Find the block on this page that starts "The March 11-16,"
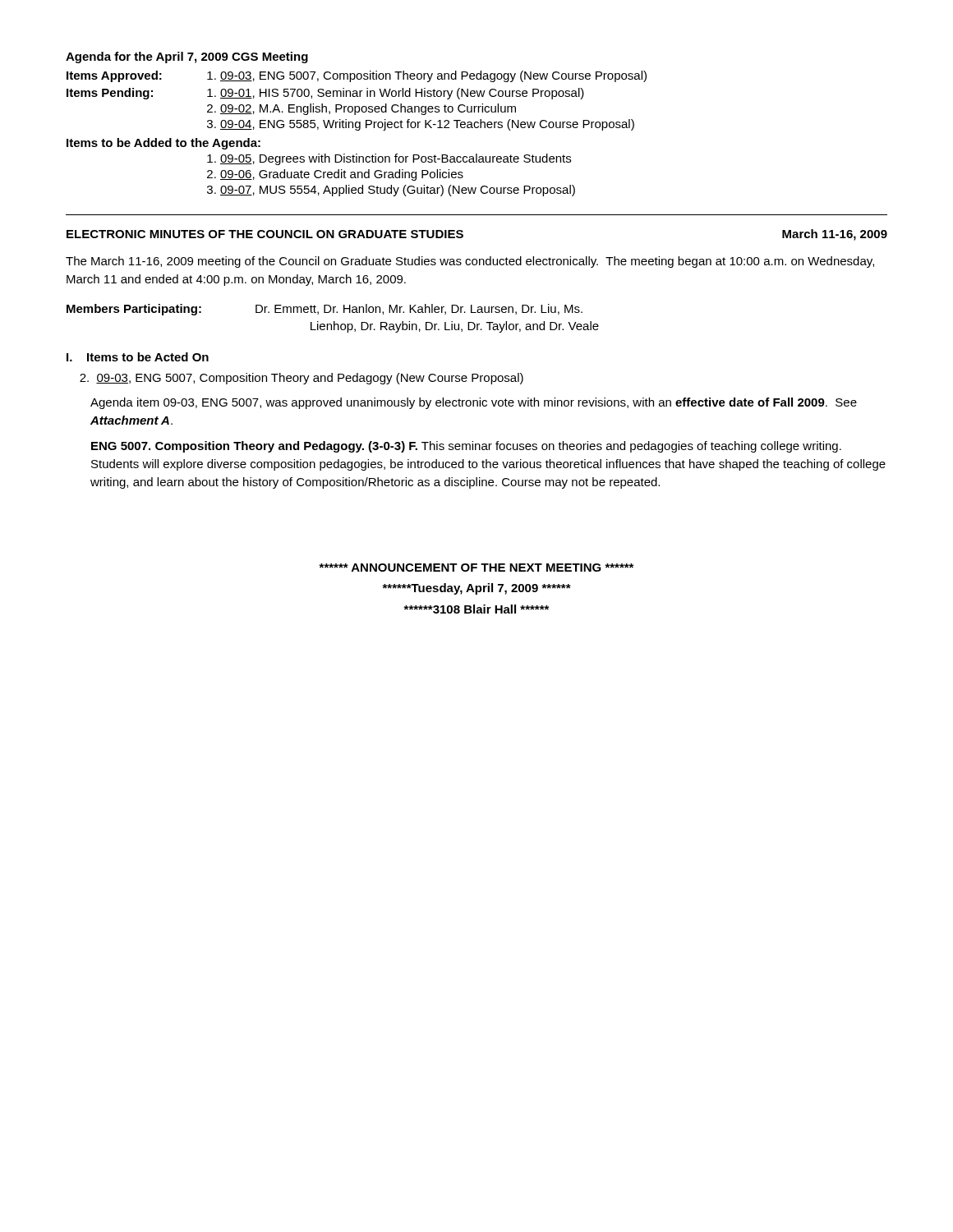Screen dimensions: 1232x953 [x=470, y=270]
